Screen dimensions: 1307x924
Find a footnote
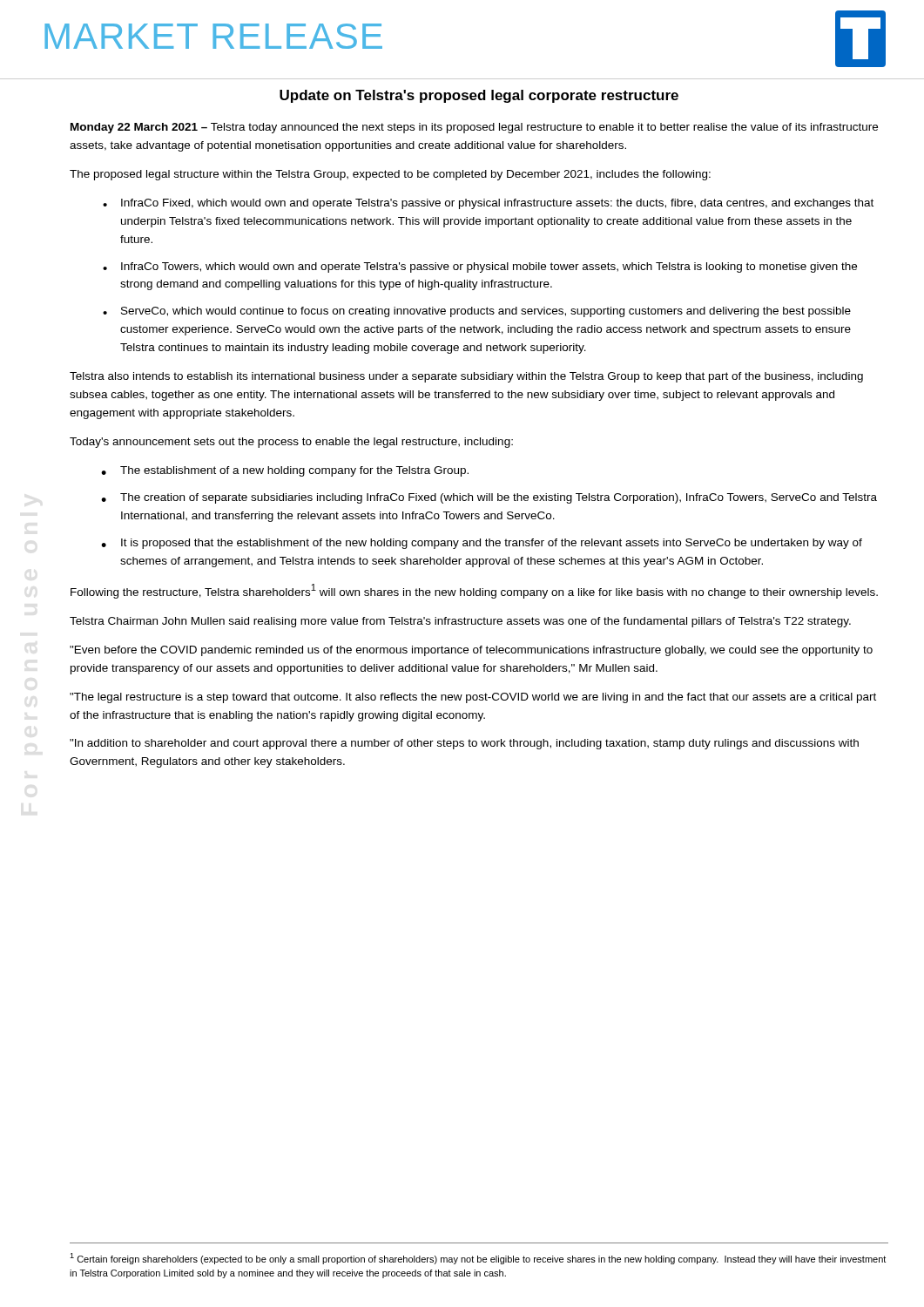(478, 1265)
